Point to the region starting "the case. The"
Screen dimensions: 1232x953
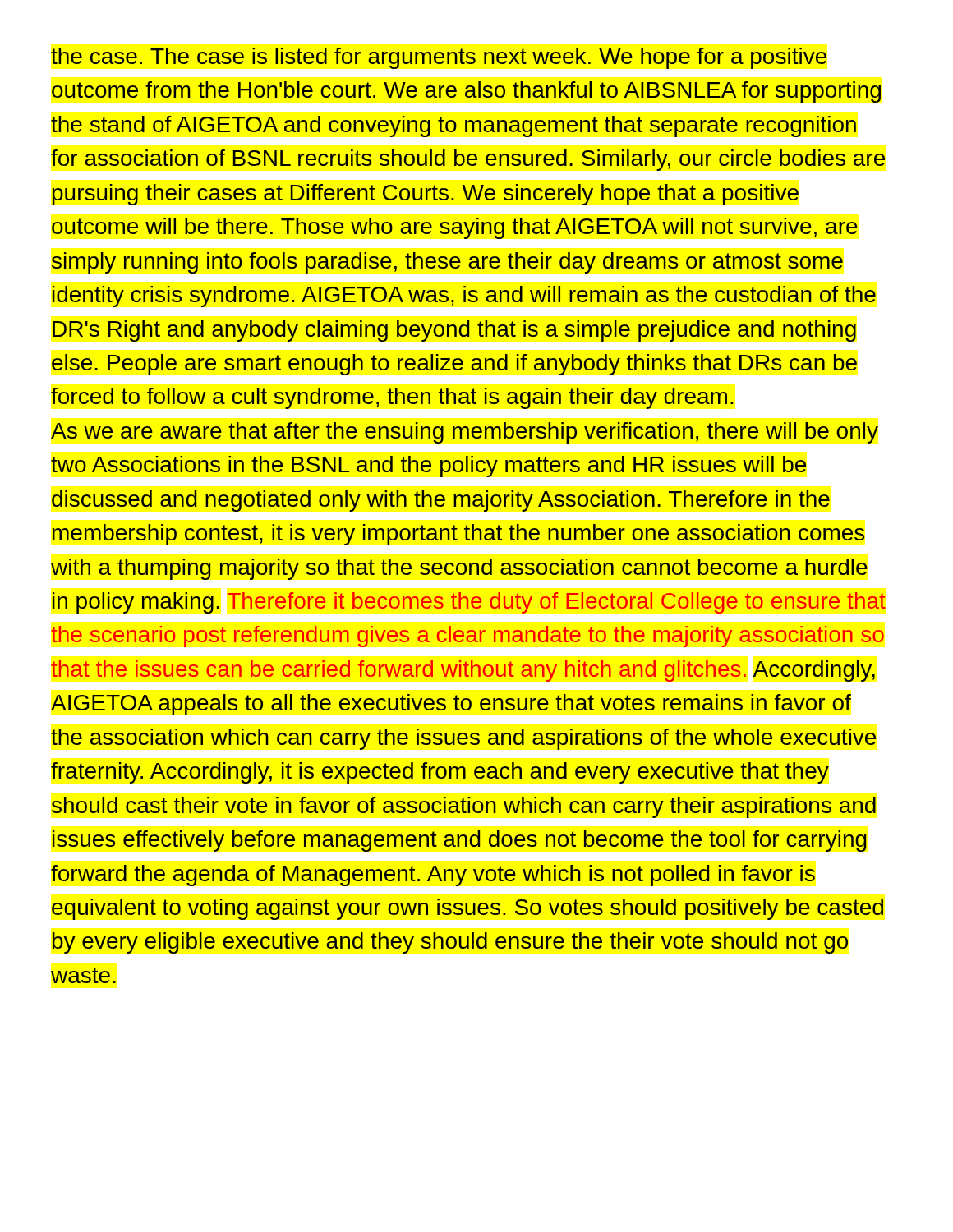468,516
